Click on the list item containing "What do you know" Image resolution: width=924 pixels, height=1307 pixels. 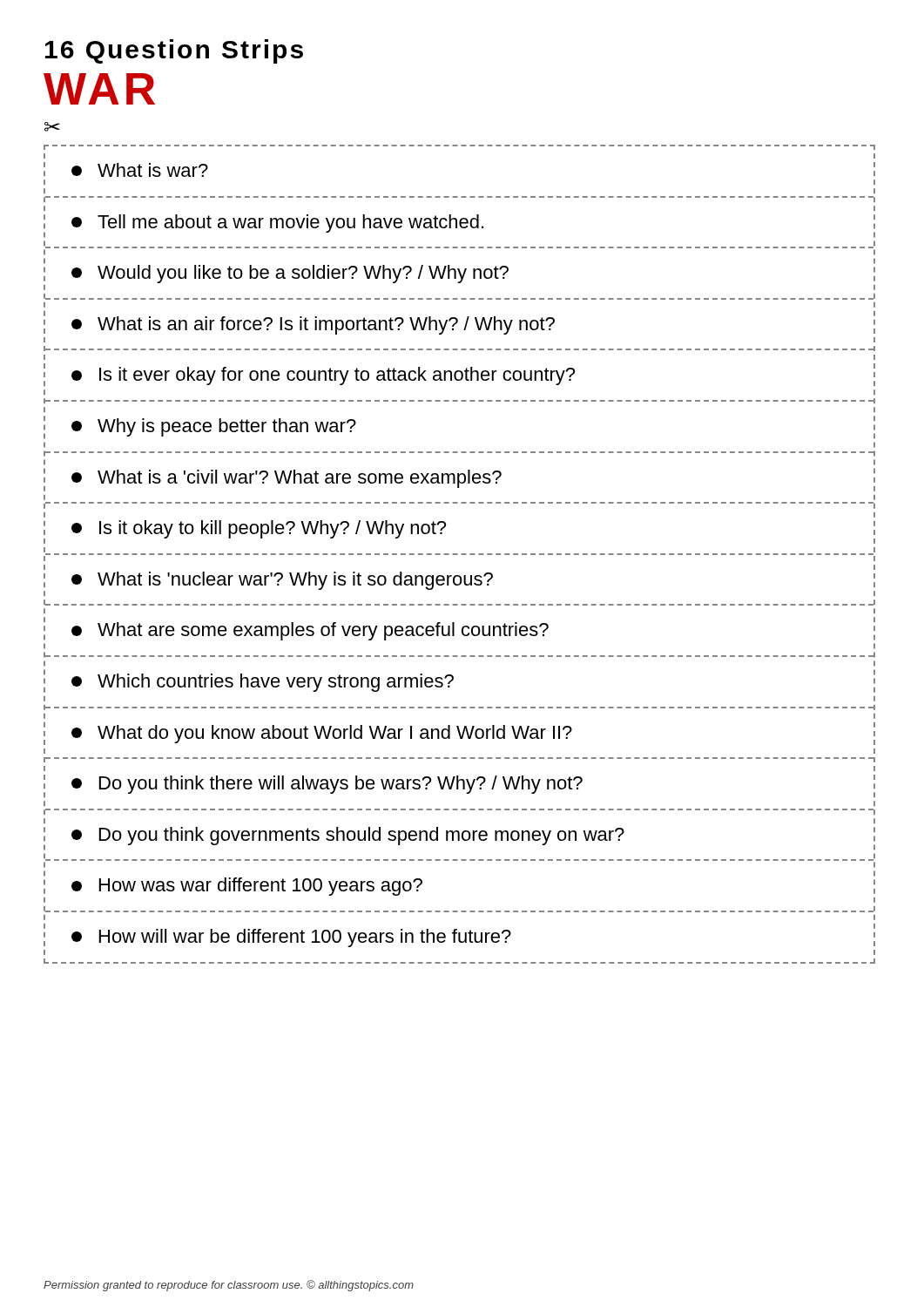point(322,733)
